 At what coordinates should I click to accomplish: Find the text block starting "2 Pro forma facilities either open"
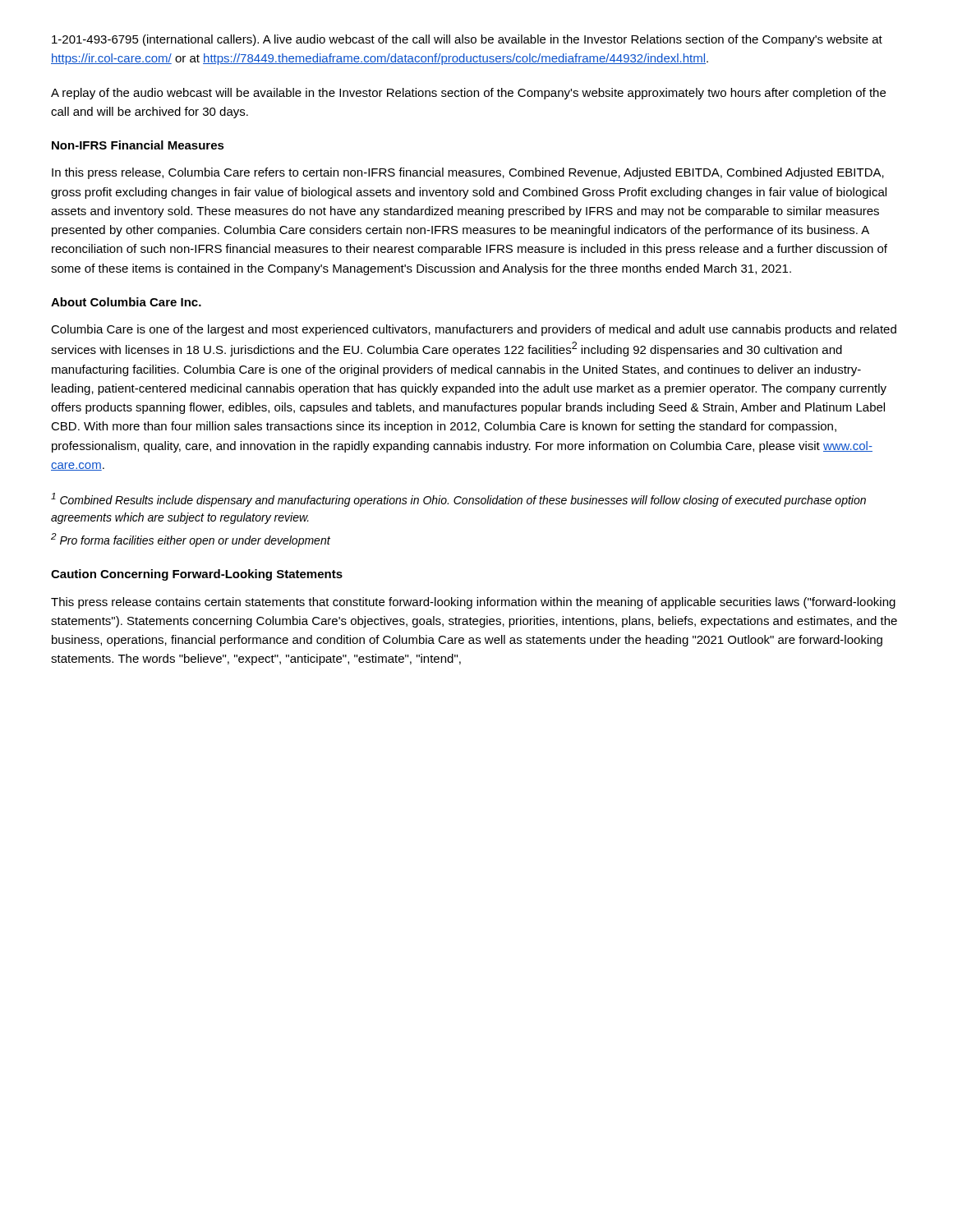coord(190,539)
